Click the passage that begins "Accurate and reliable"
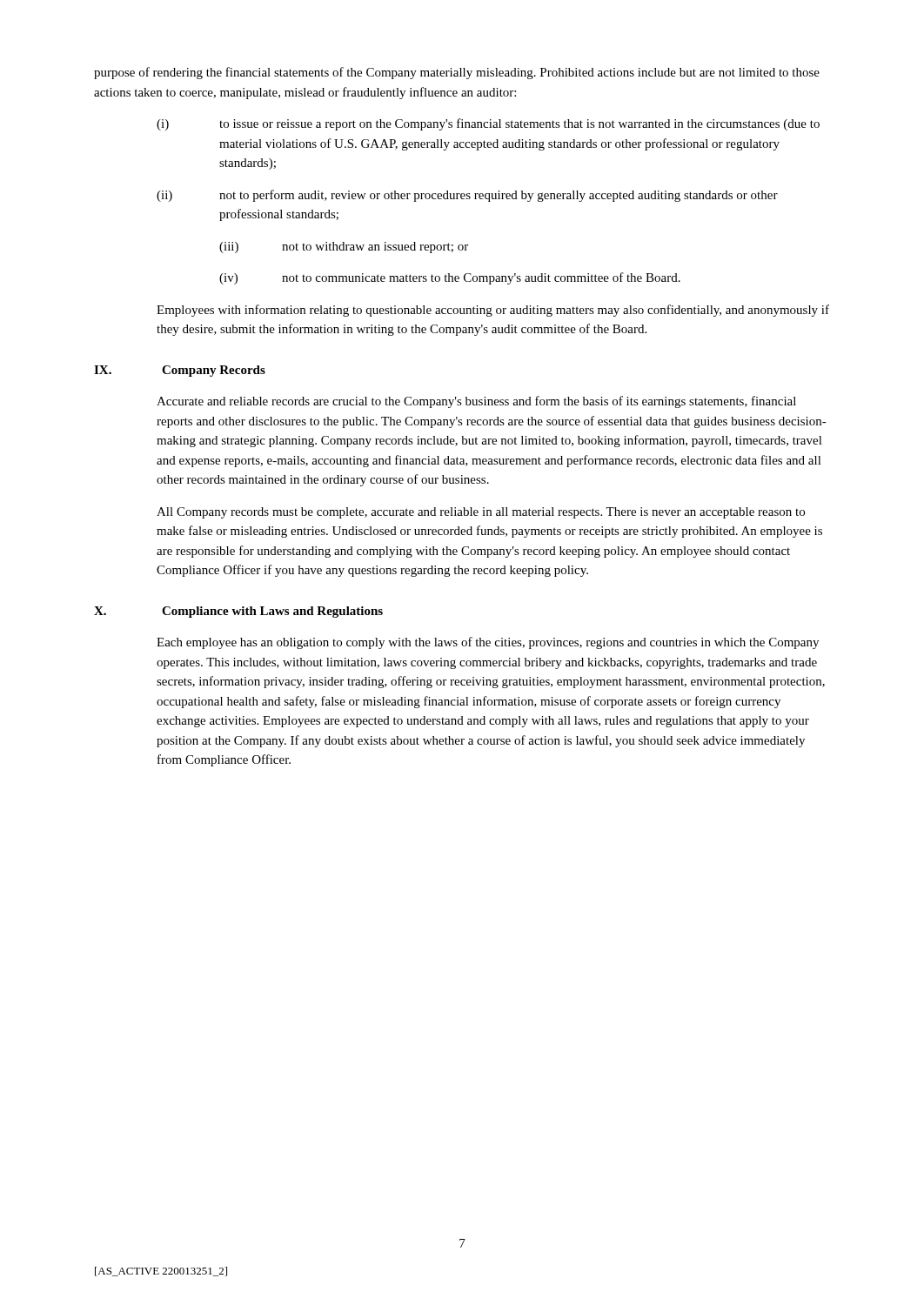Screen dimensions: 1305x924 (493, 440)
